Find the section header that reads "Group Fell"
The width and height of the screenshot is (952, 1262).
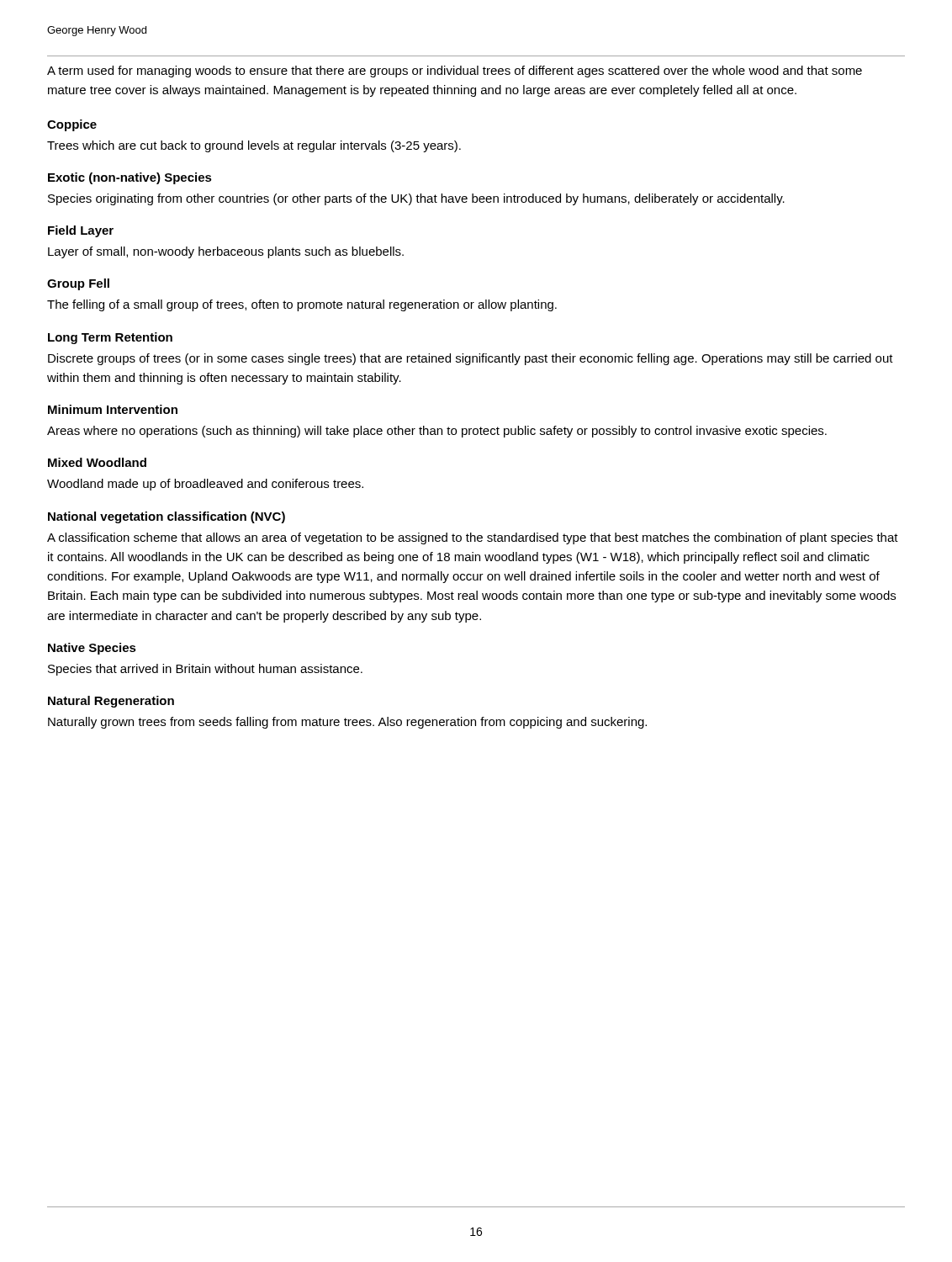point(79,283)
